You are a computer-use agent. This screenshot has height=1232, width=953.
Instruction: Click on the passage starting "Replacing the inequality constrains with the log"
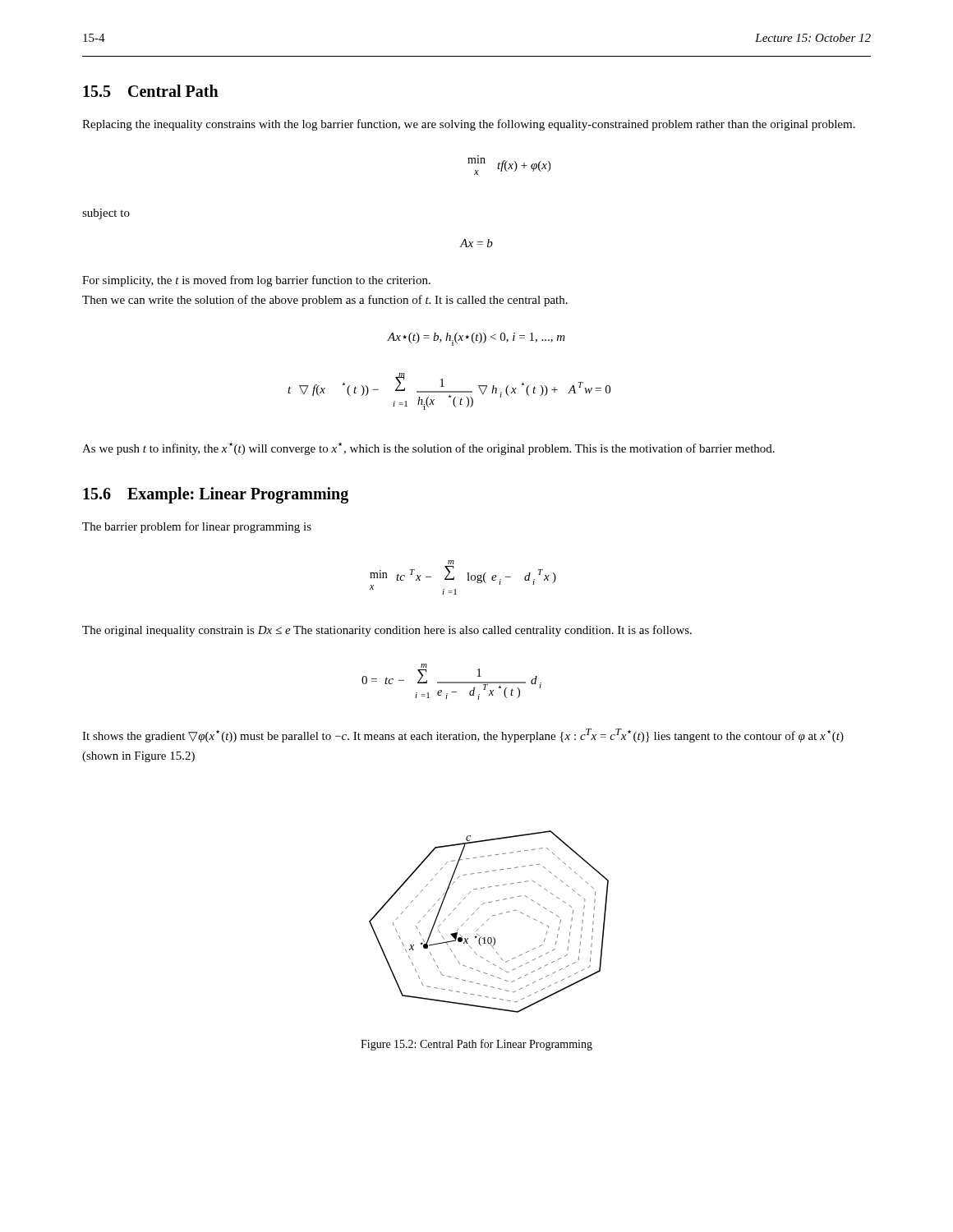coord(469,124)
